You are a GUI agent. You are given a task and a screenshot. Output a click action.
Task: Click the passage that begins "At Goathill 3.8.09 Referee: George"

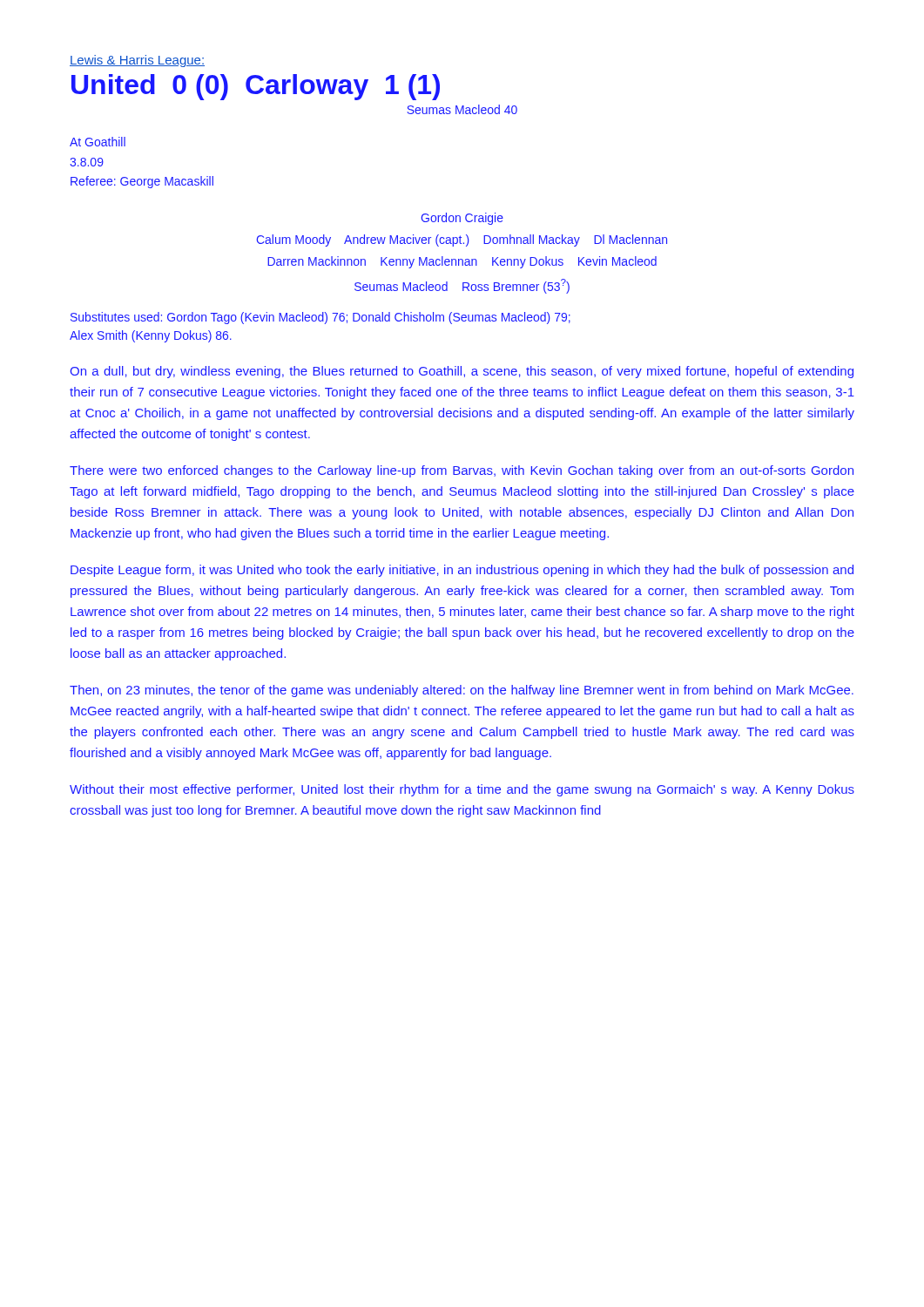(98, 142)
